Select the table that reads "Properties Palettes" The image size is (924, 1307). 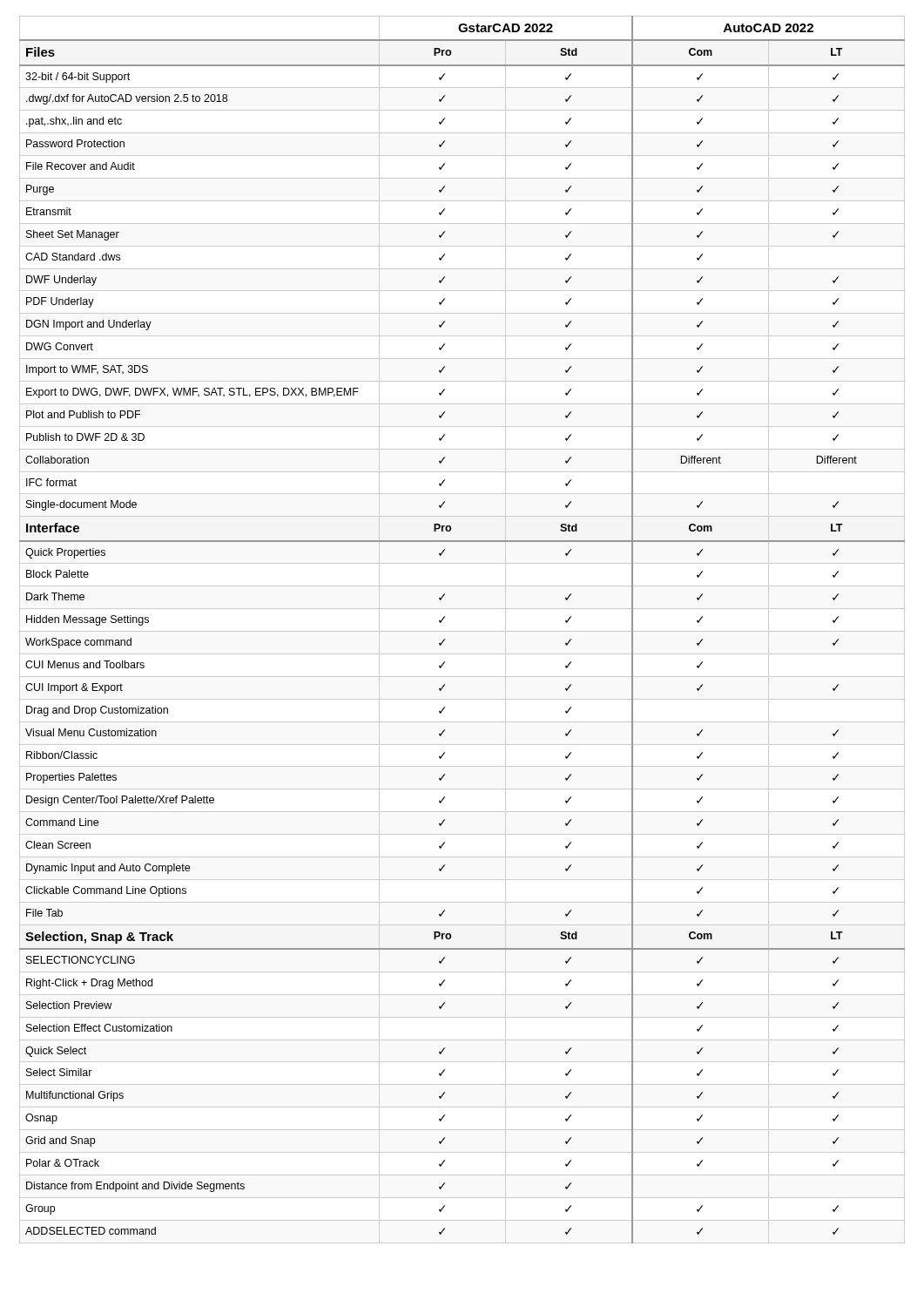pyautogui.click(x=462, y=629)
